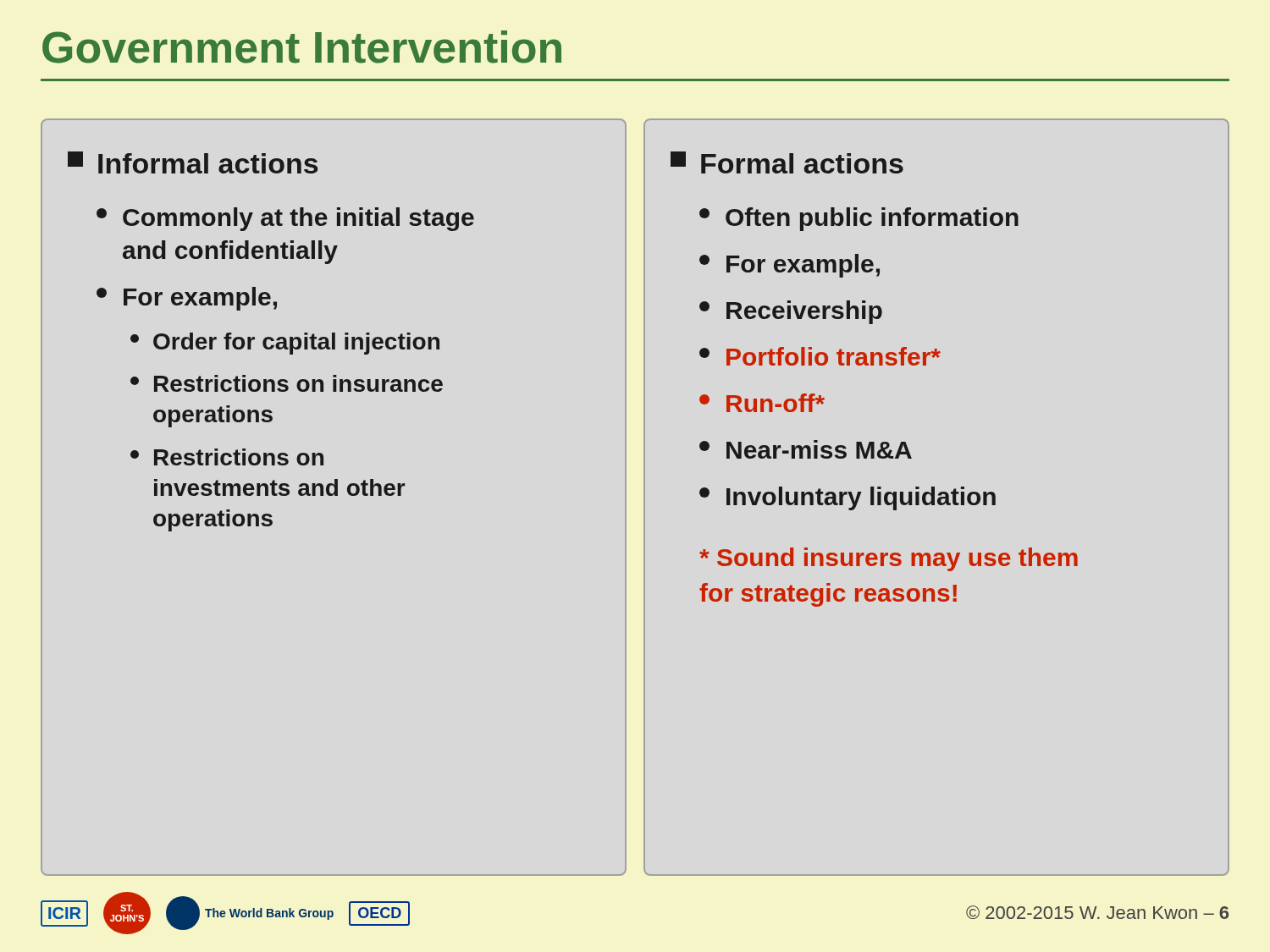
Task: Select the passage starting "Formal actions"
Action: pyautogui.click(x=787, y=162)
